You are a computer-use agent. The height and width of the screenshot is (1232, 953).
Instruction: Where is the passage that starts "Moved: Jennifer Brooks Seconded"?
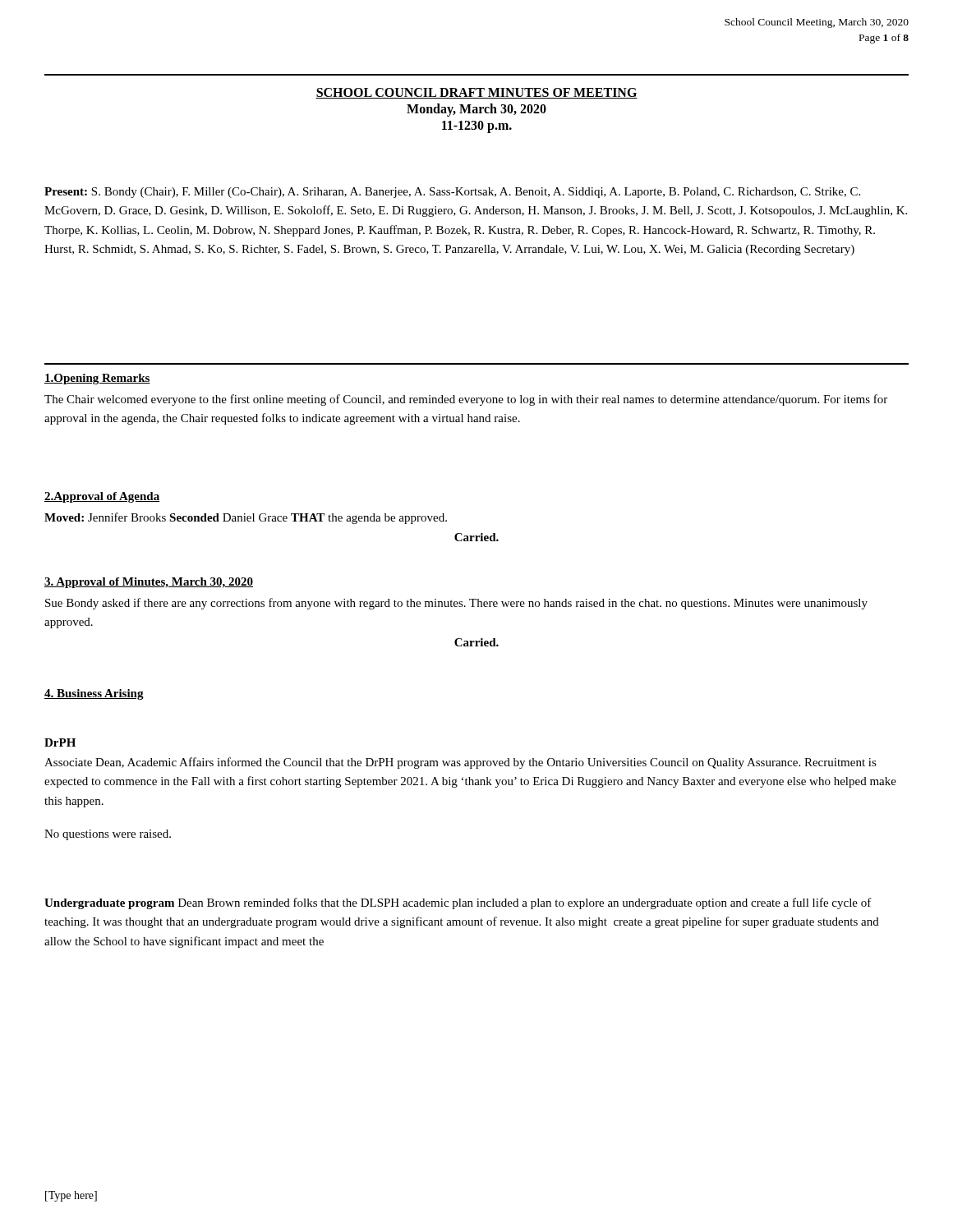point(476,527)
